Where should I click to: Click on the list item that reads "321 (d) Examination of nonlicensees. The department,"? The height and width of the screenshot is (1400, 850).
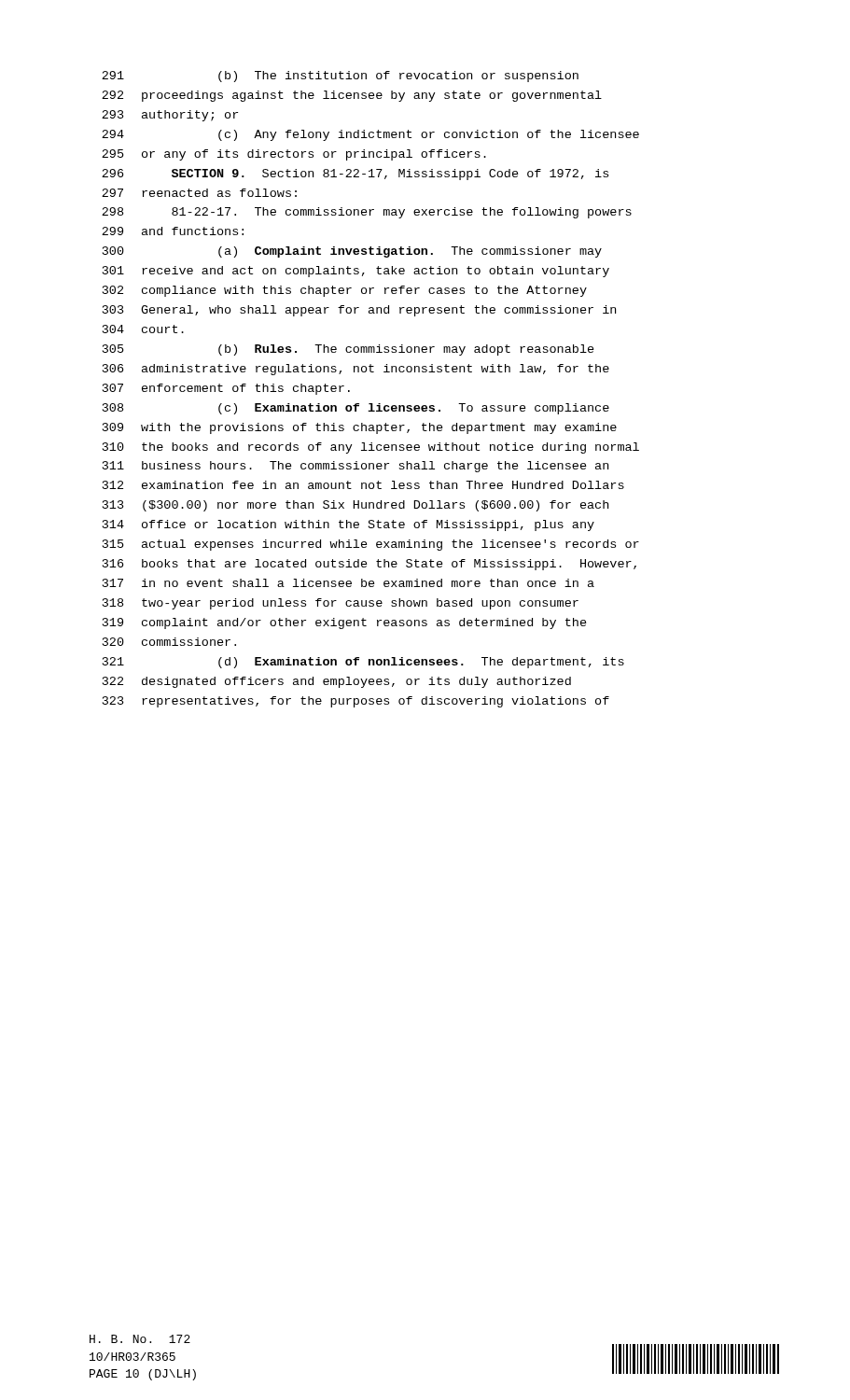434,663
